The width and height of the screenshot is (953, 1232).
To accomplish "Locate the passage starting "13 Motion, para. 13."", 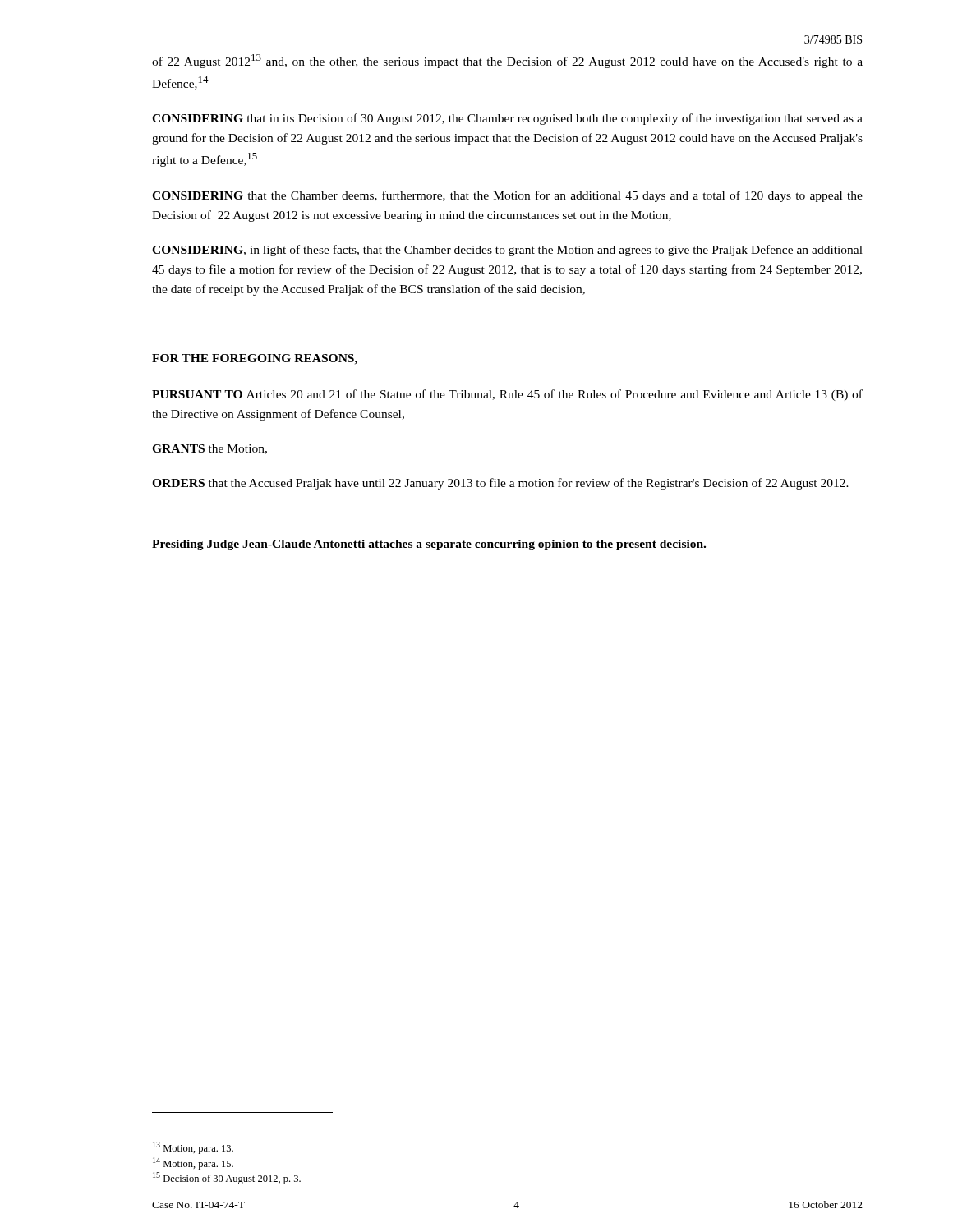I will [193, 1147].
